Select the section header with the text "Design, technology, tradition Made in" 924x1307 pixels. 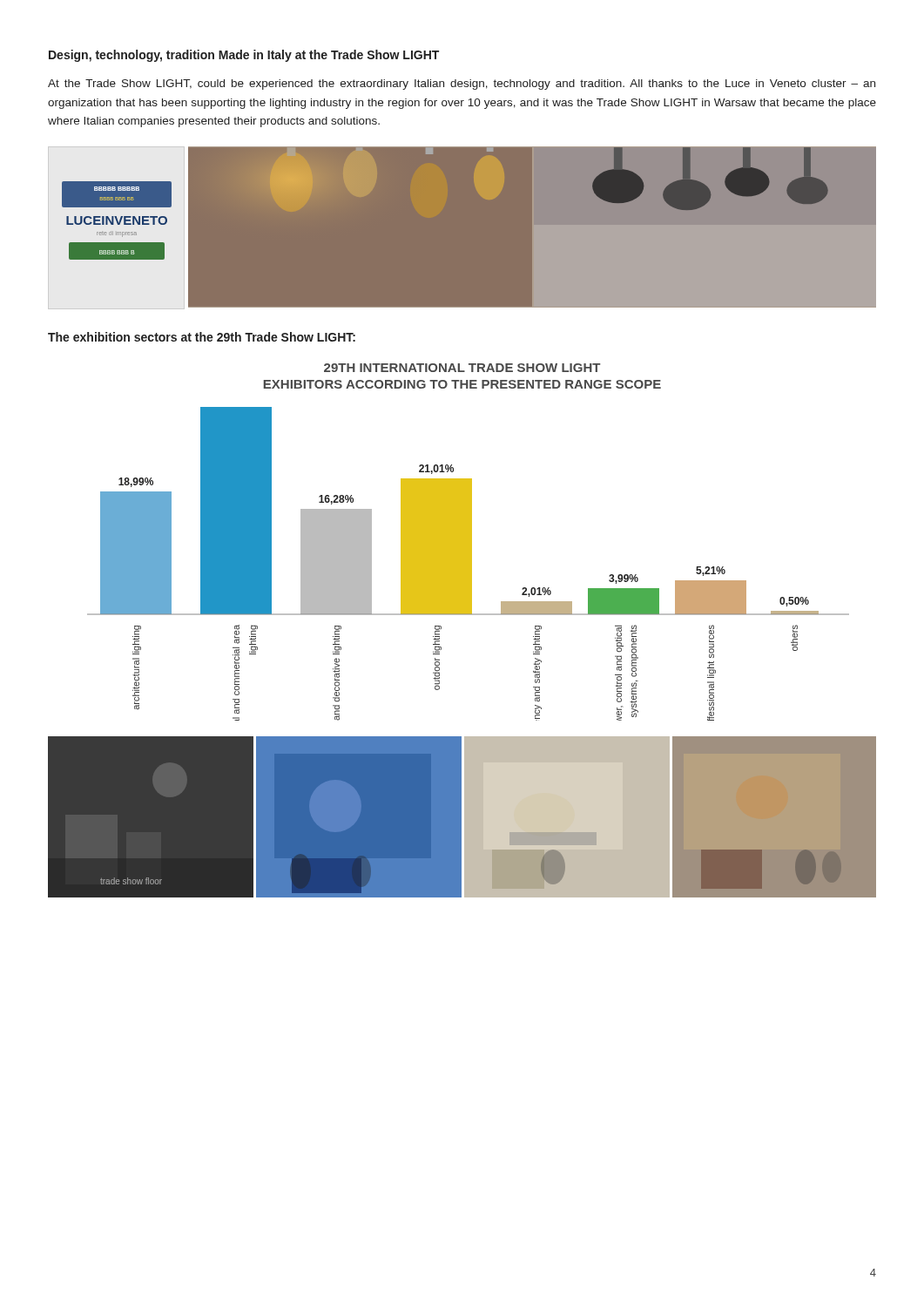click(x=244, y=55)
